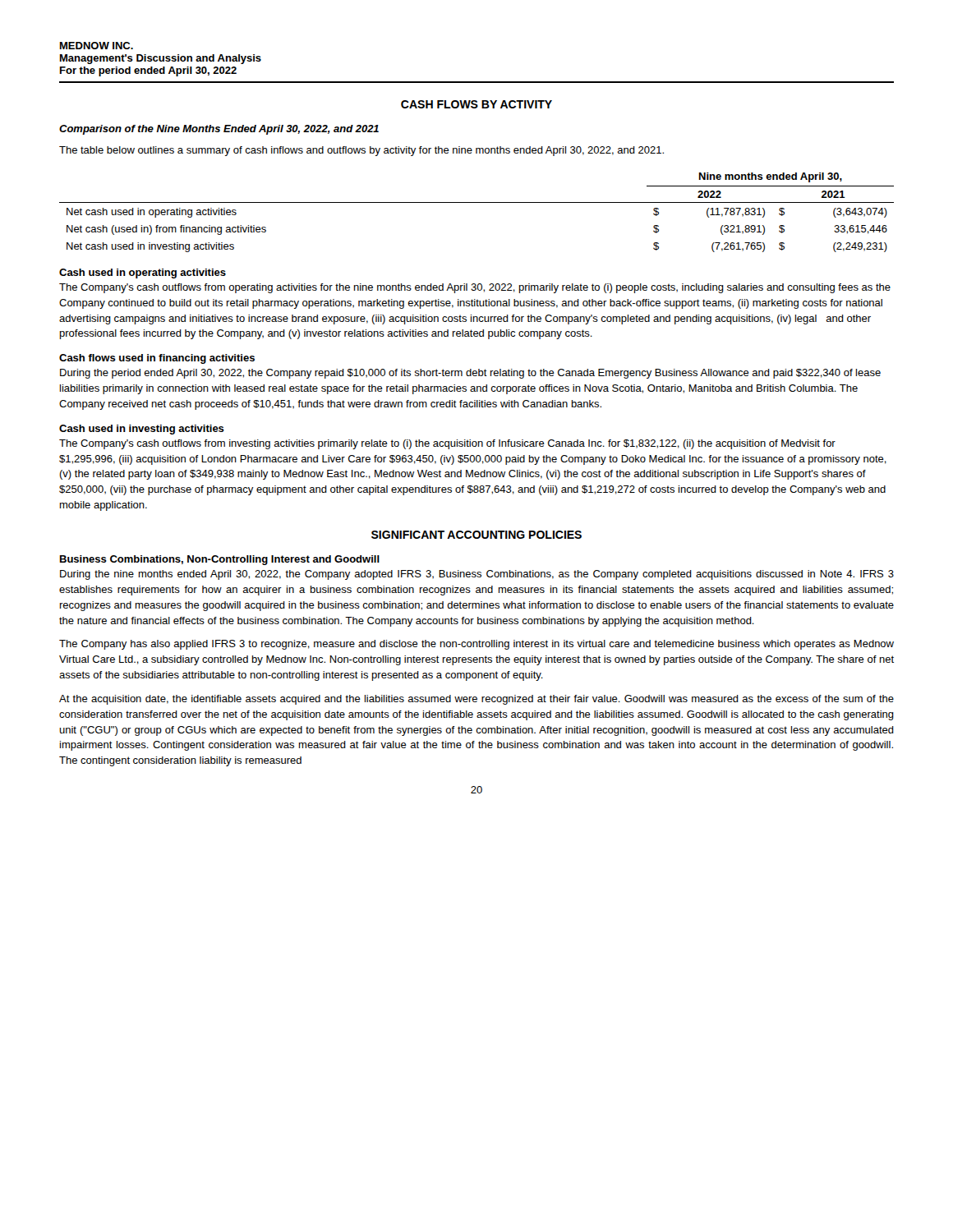The height and width of the screenshot is (1232, 953).
Task: Locate the table with the text "Net cash used in operating"
Action: tap(476, 211)
